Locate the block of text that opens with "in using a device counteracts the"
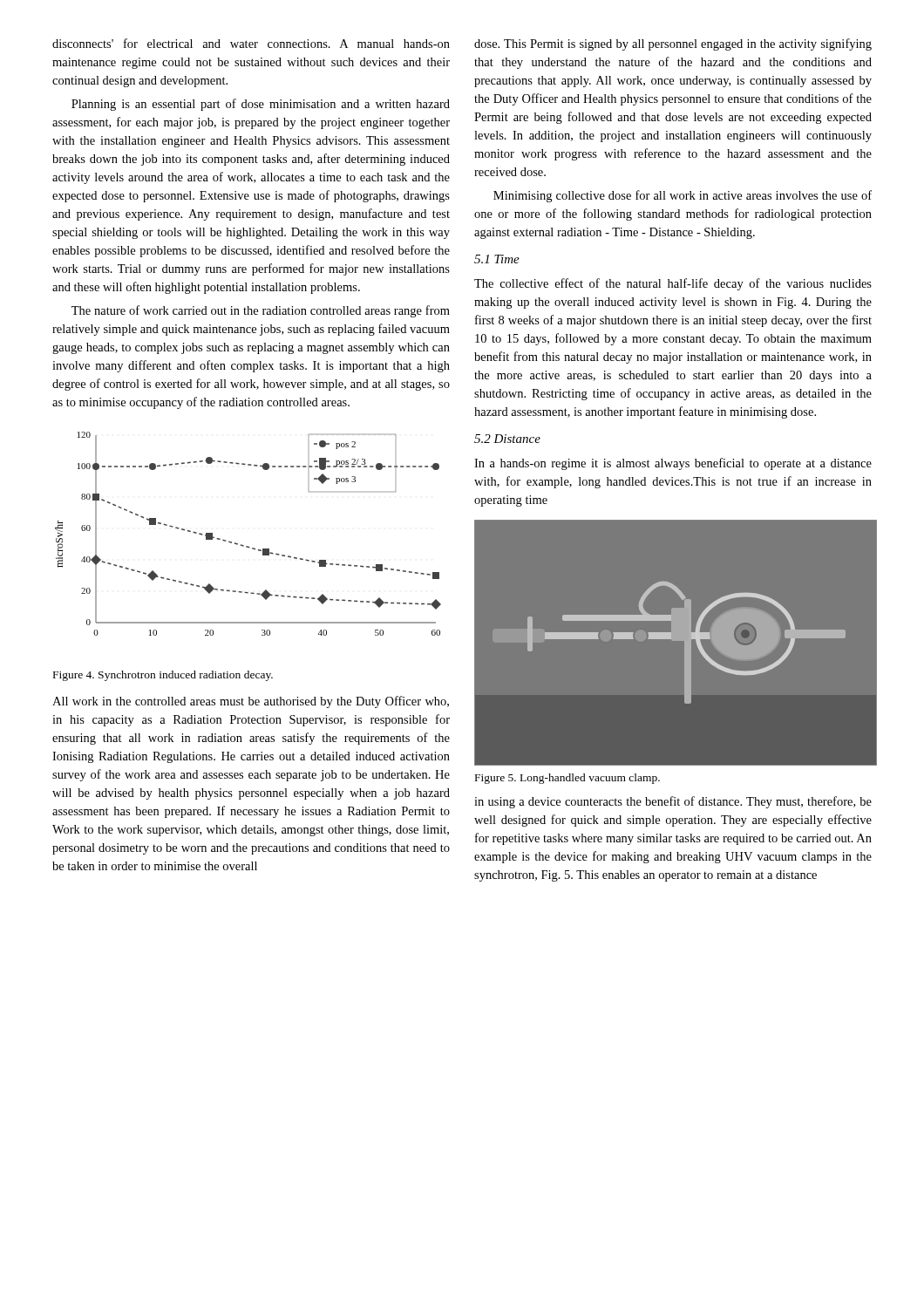924x1308 pixels. pos(673,839)
